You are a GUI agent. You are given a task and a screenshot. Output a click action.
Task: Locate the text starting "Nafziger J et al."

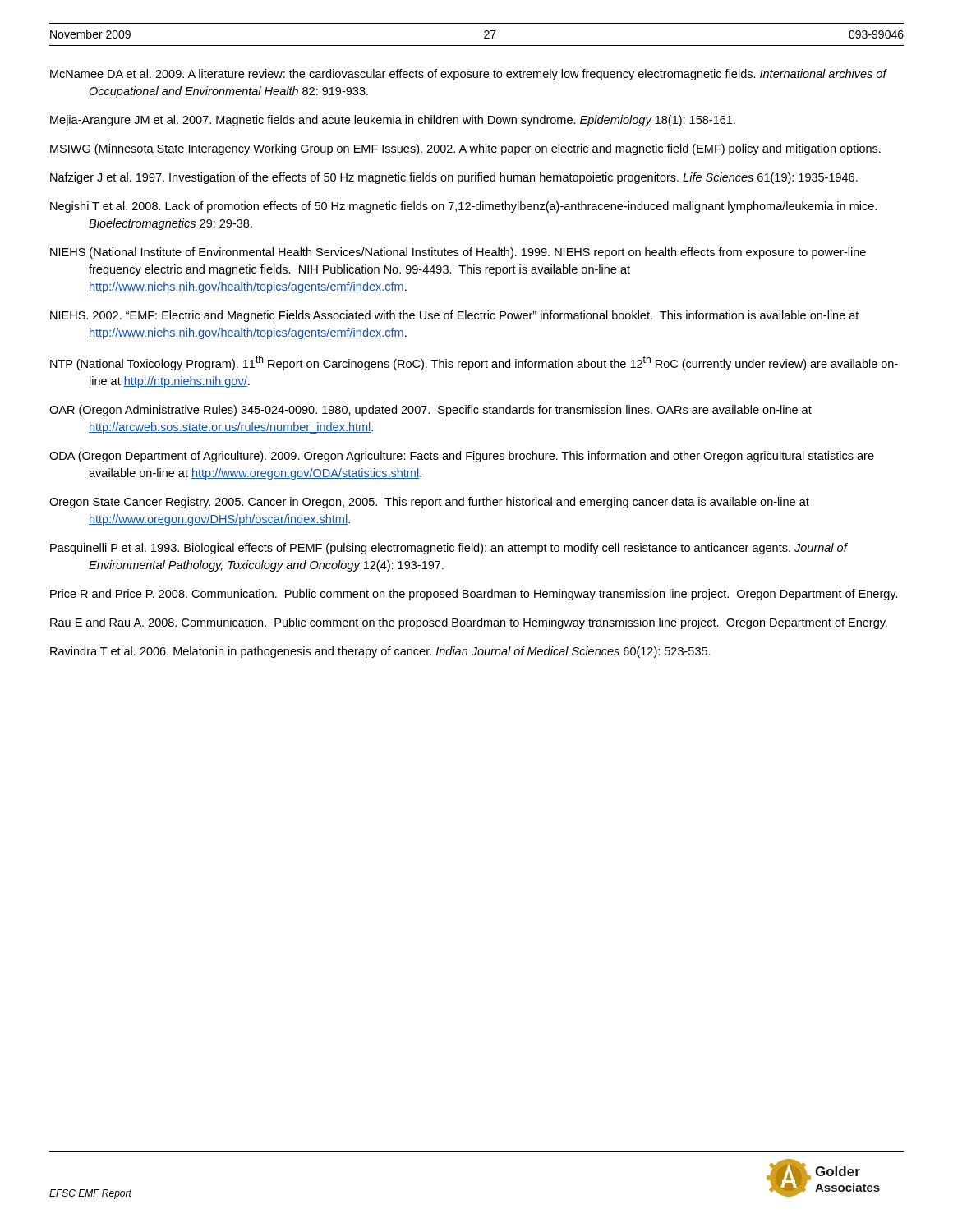tap(454, 177)
